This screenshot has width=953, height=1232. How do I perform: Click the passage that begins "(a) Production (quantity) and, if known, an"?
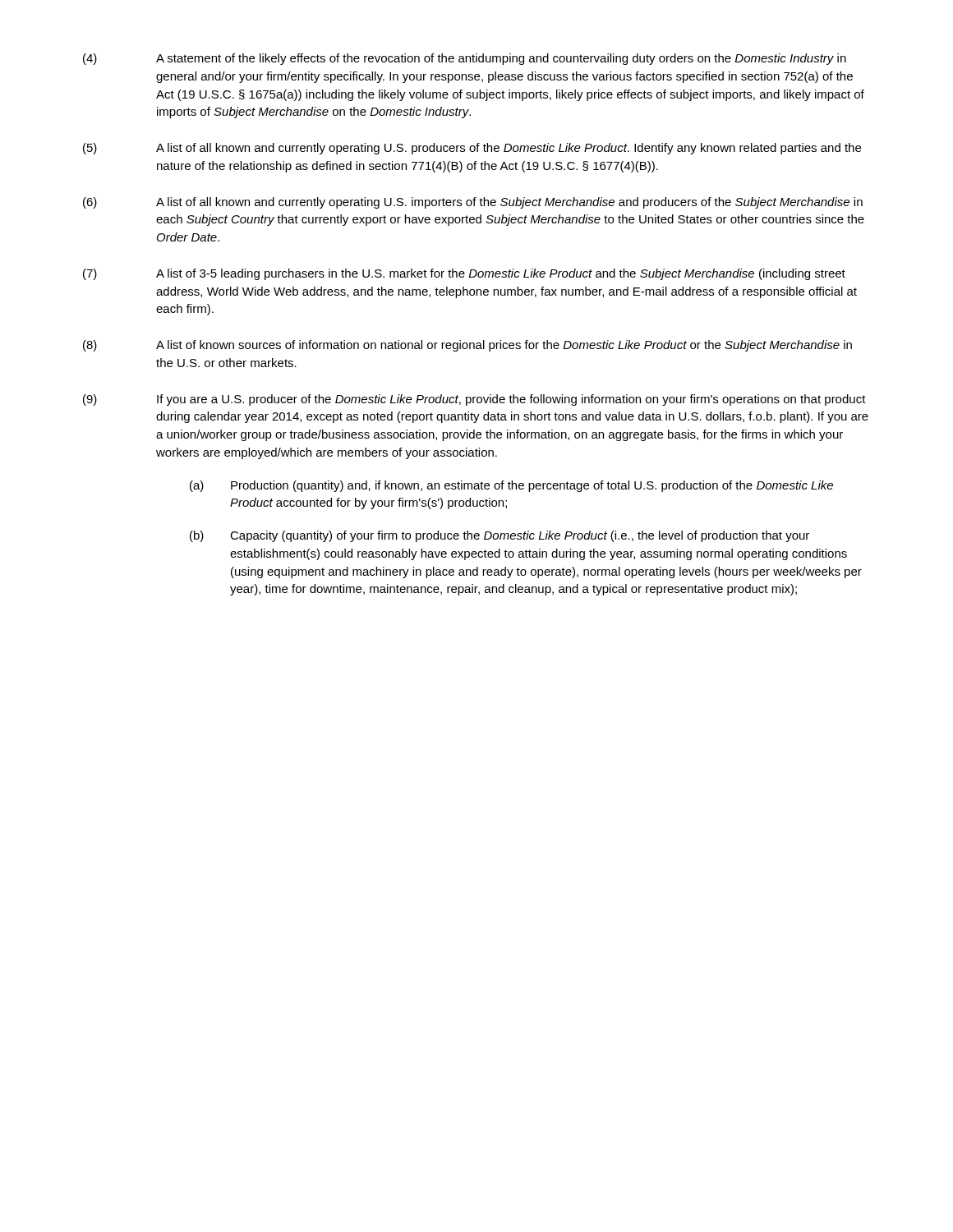point(530,494)
